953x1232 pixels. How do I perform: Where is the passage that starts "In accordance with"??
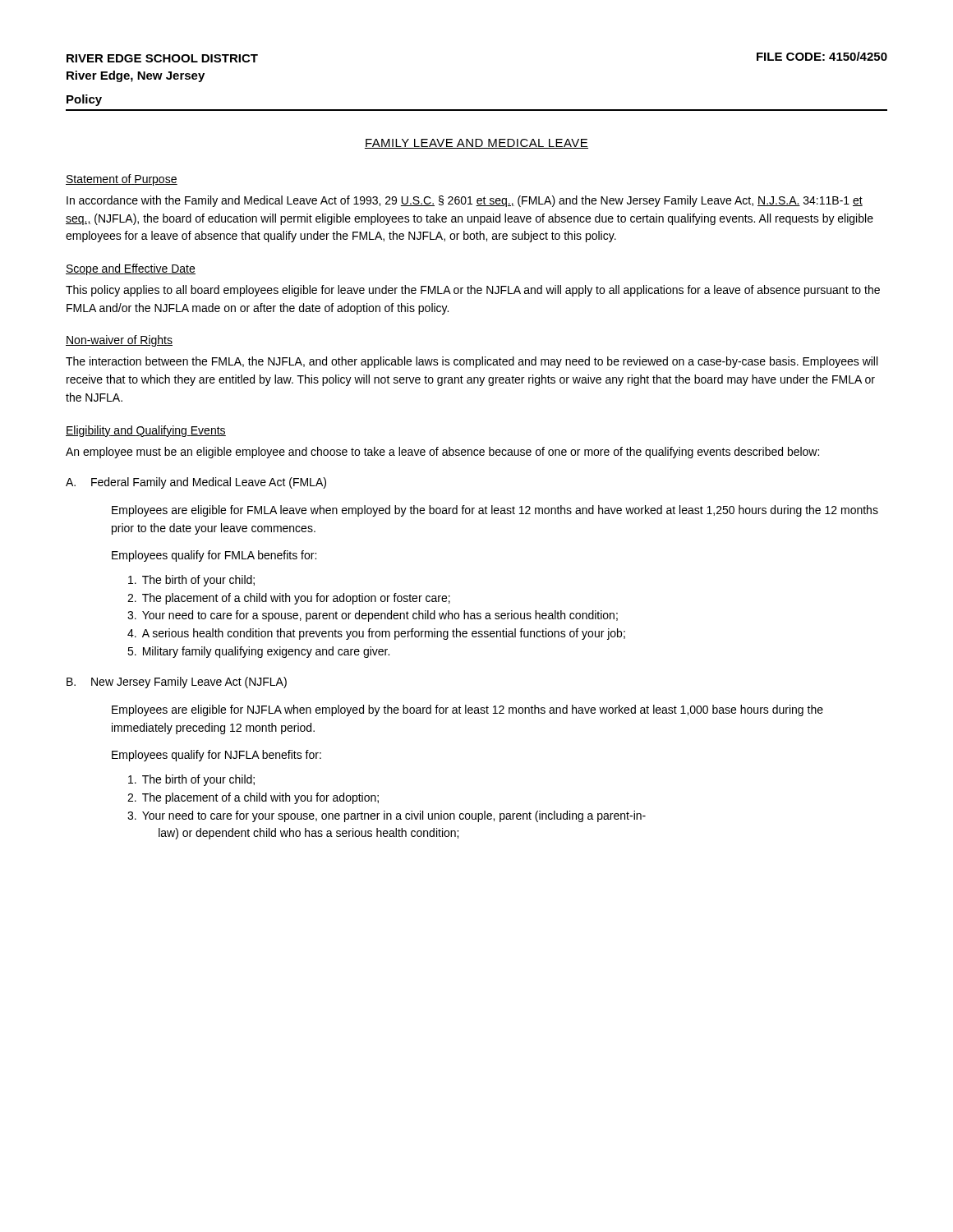[x=469, y=218]
